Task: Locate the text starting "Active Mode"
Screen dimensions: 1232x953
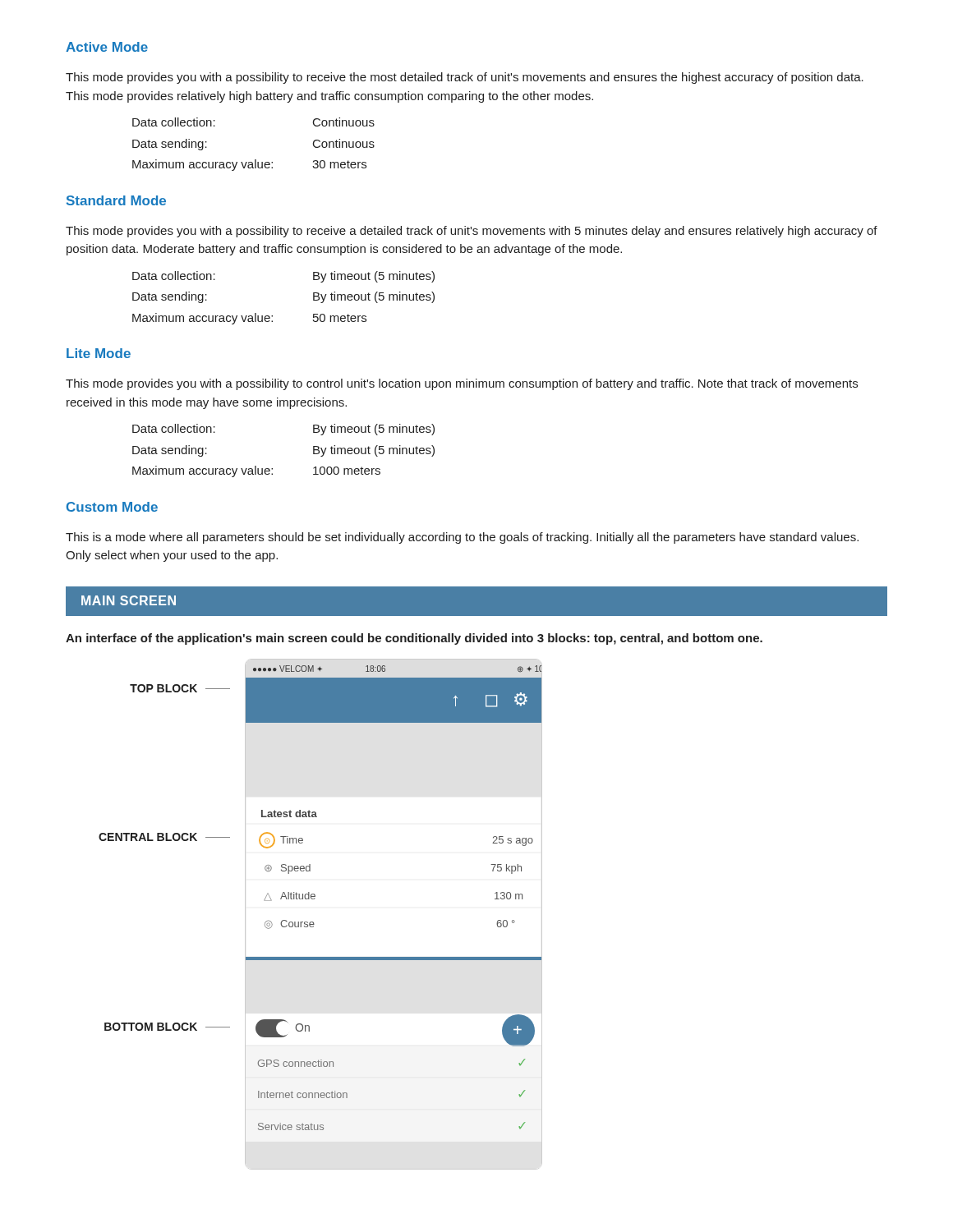Action: tap(107, 47)
